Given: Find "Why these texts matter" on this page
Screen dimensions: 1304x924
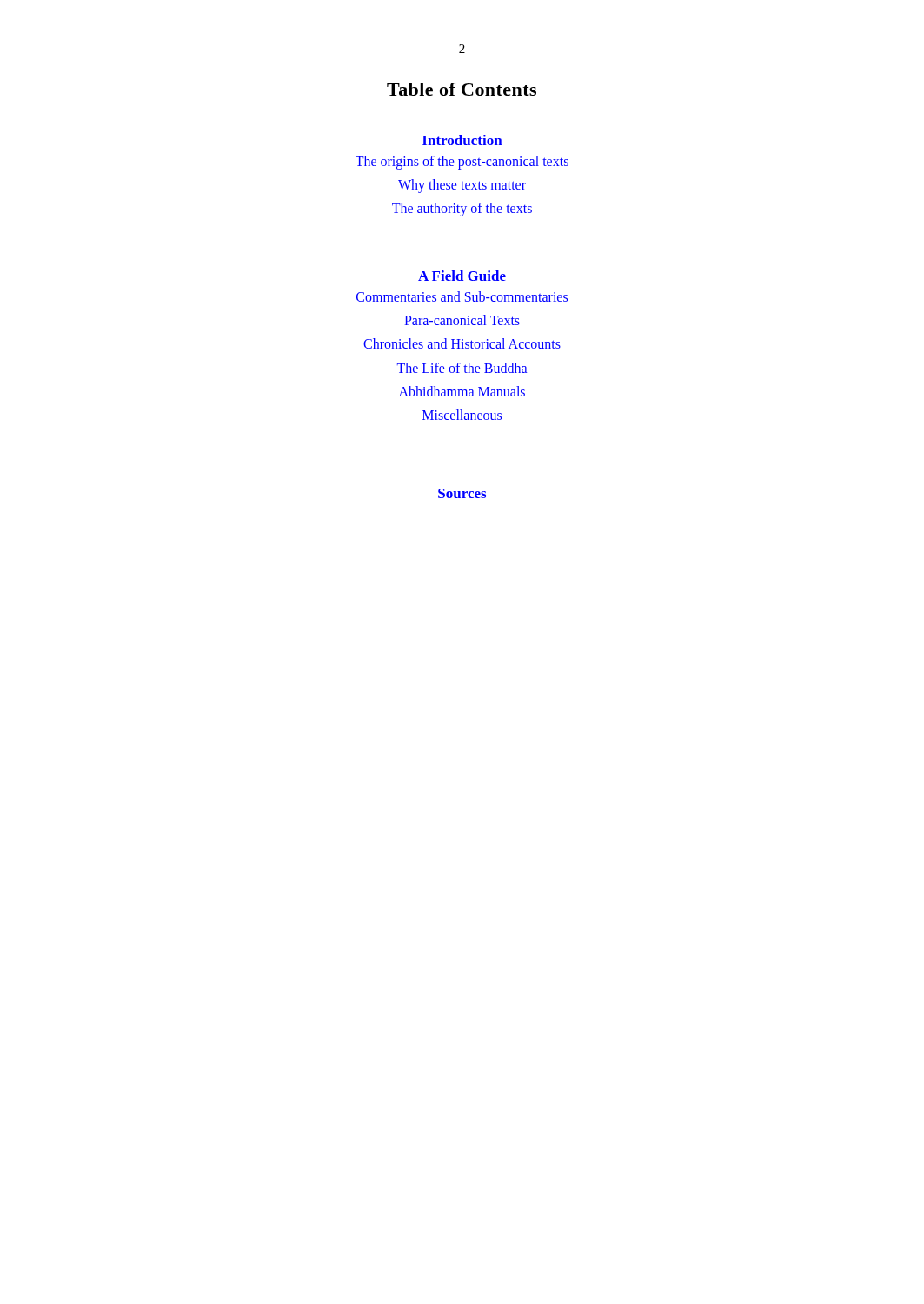Looking at the screenshot, I should point(462,185).
